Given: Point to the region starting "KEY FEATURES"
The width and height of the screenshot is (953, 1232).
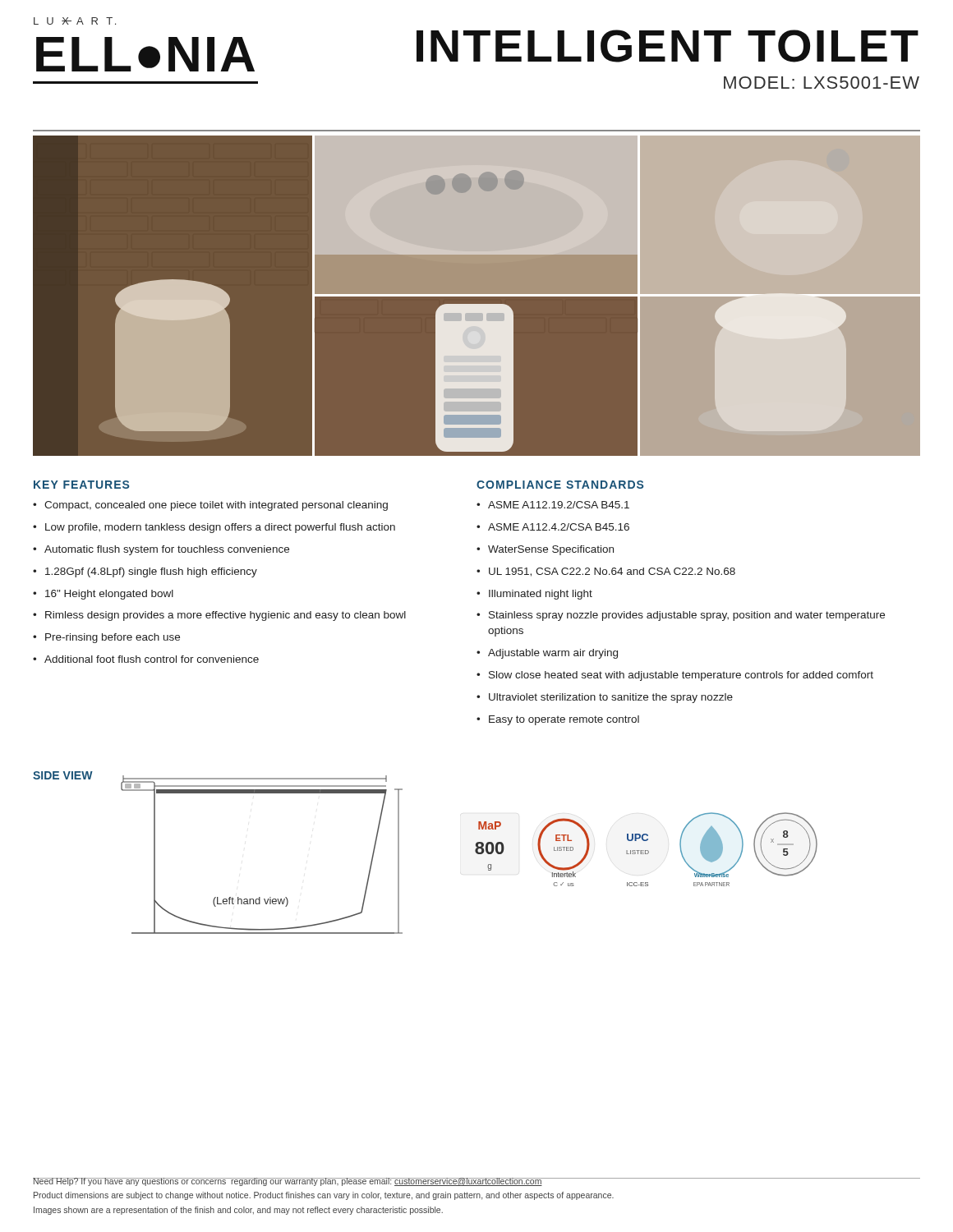Looking at the screenshot, I should (82, 485).
